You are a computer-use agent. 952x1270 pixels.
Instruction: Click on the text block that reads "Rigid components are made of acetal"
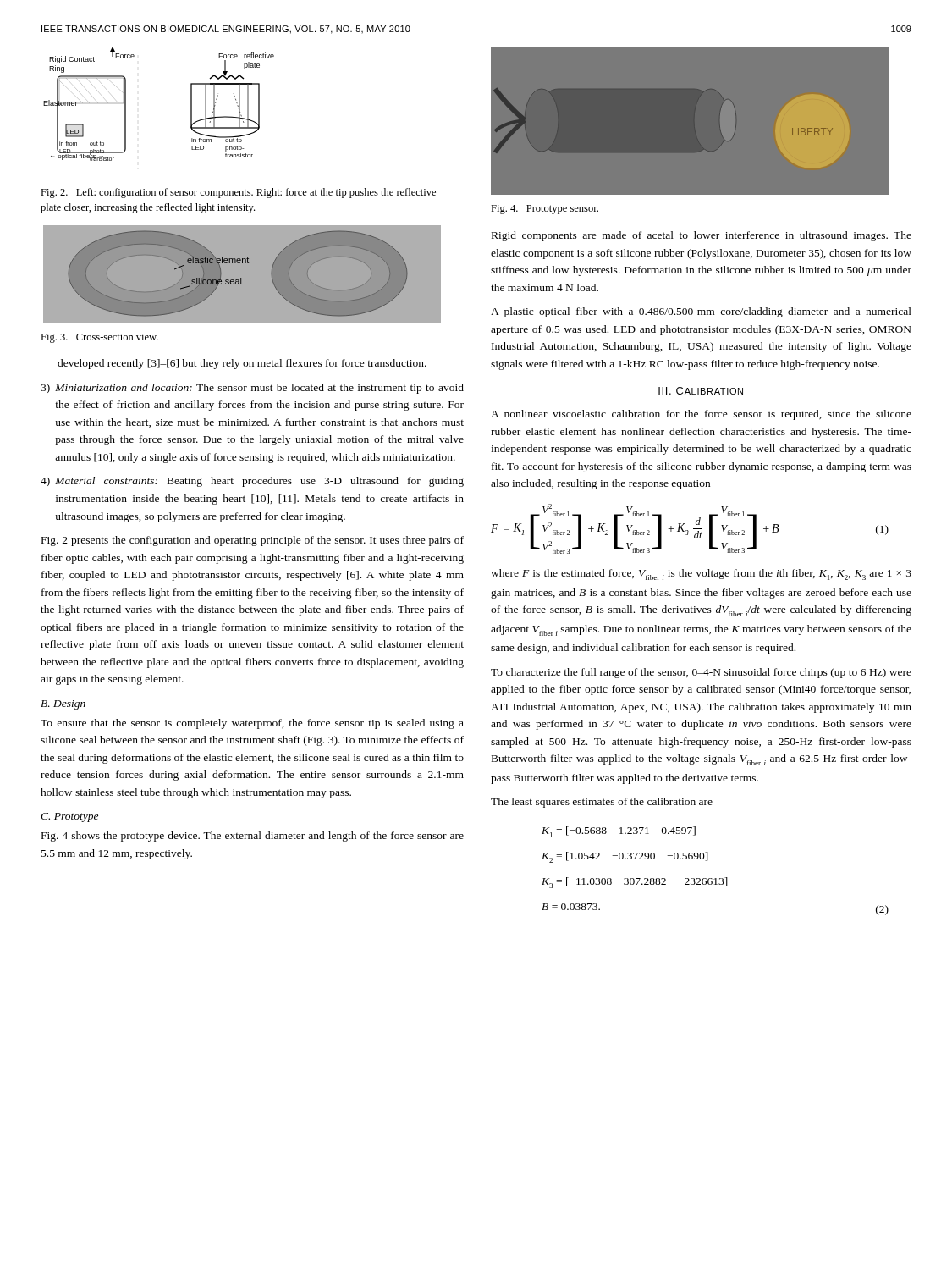click(701, 261)
